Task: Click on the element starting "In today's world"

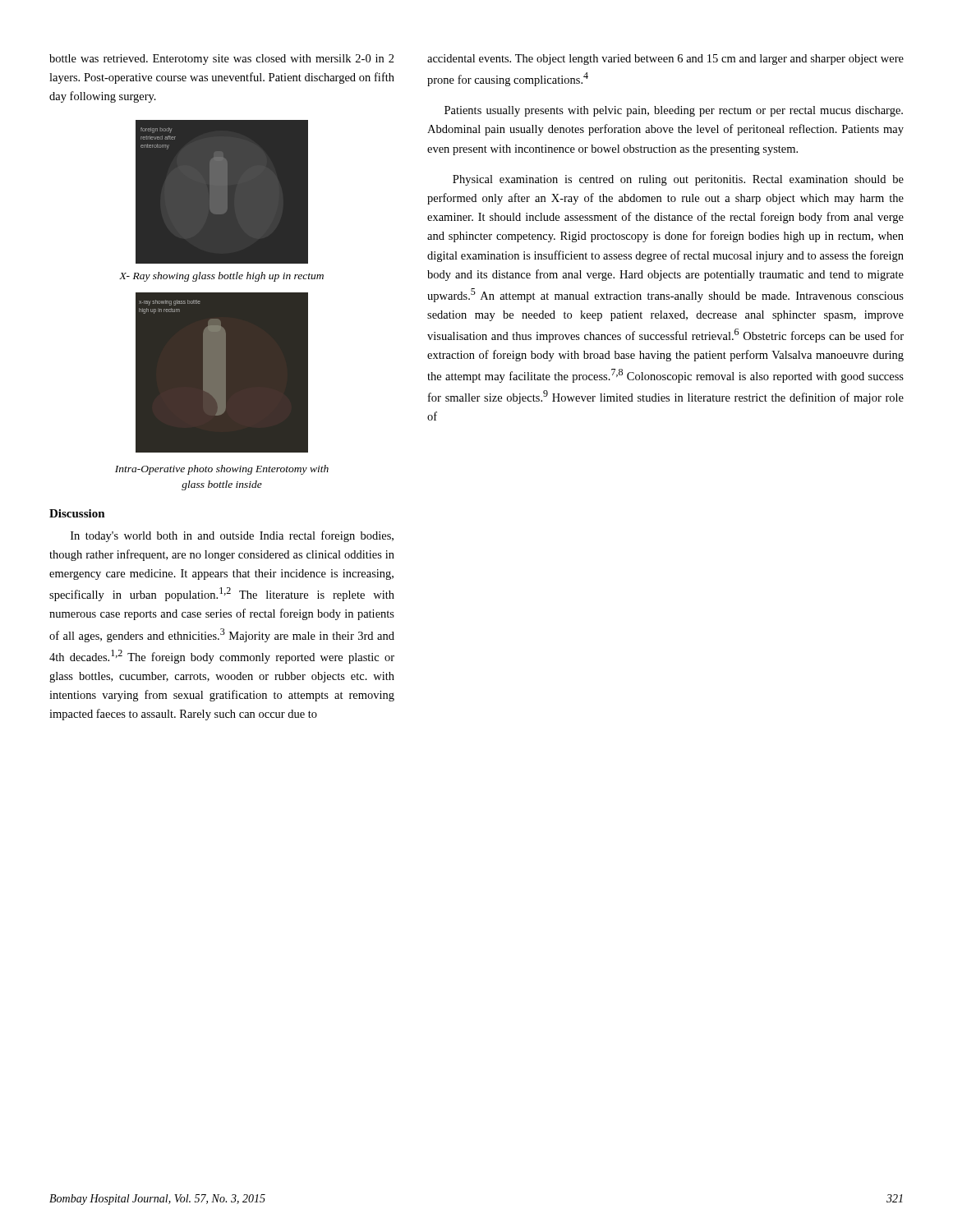Action: [222, 625]
